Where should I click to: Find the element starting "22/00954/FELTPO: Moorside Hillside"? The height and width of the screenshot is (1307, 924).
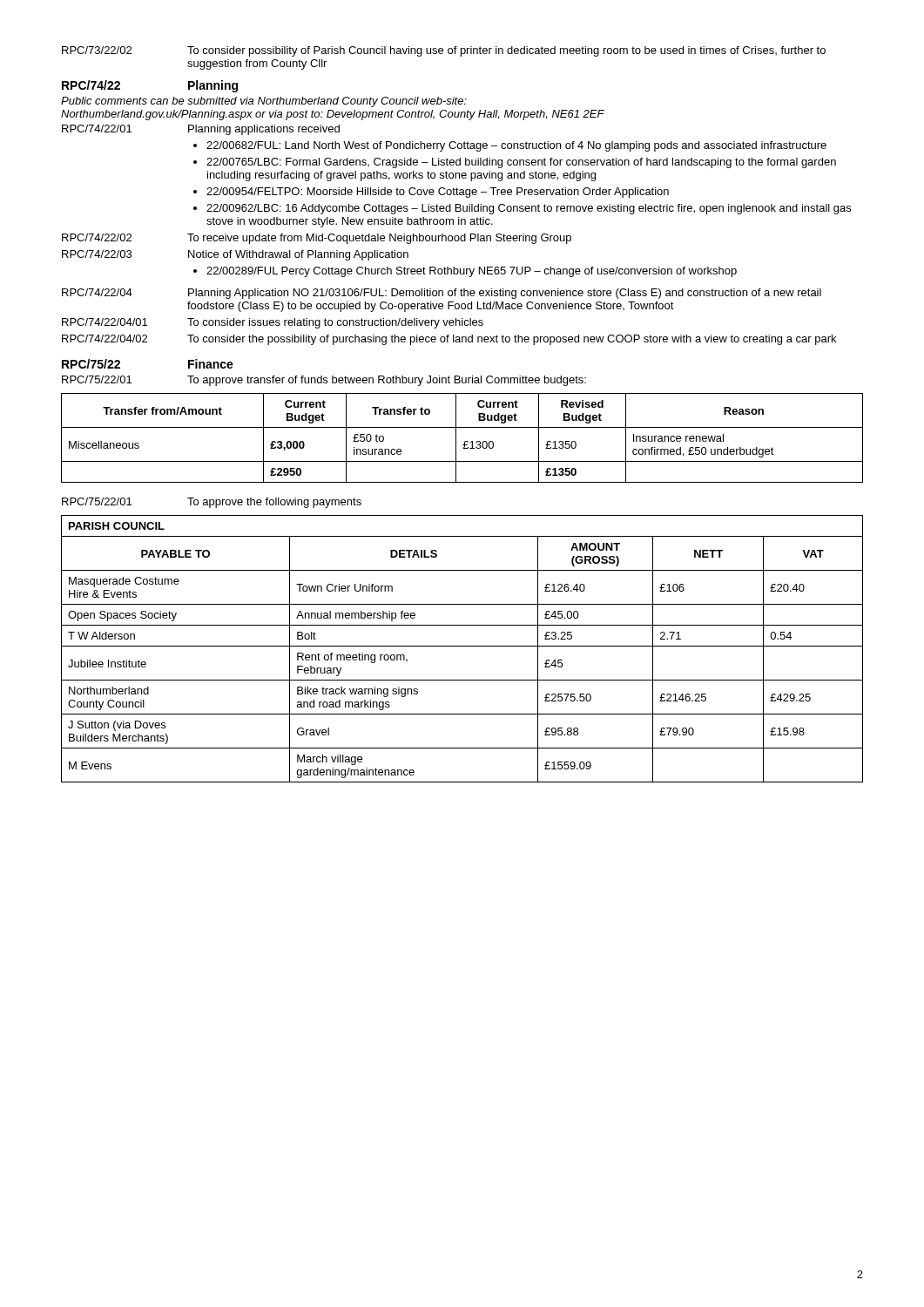pos(438,191)
